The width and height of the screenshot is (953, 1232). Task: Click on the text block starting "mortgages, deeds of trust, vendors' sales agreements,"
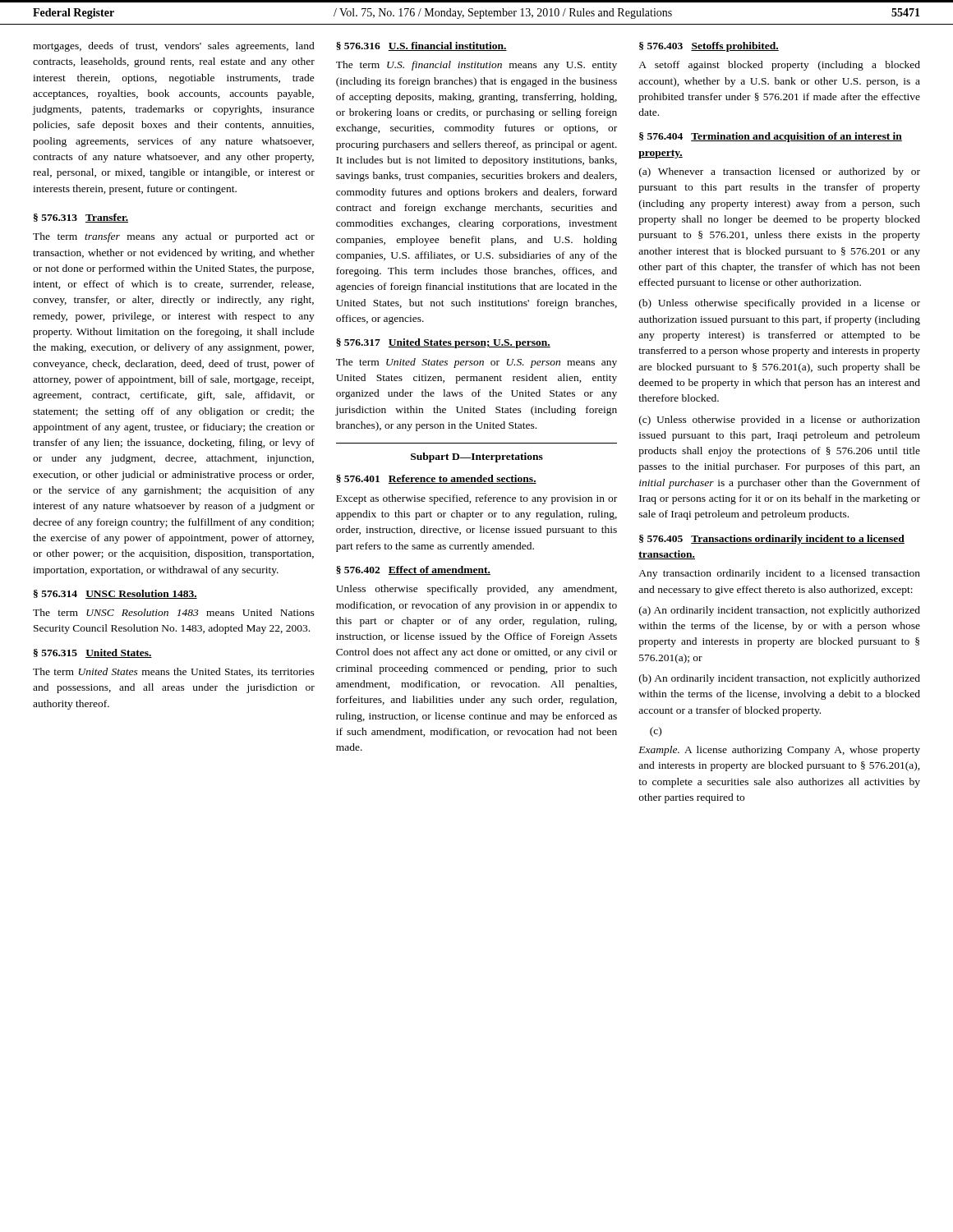[174, 117]
